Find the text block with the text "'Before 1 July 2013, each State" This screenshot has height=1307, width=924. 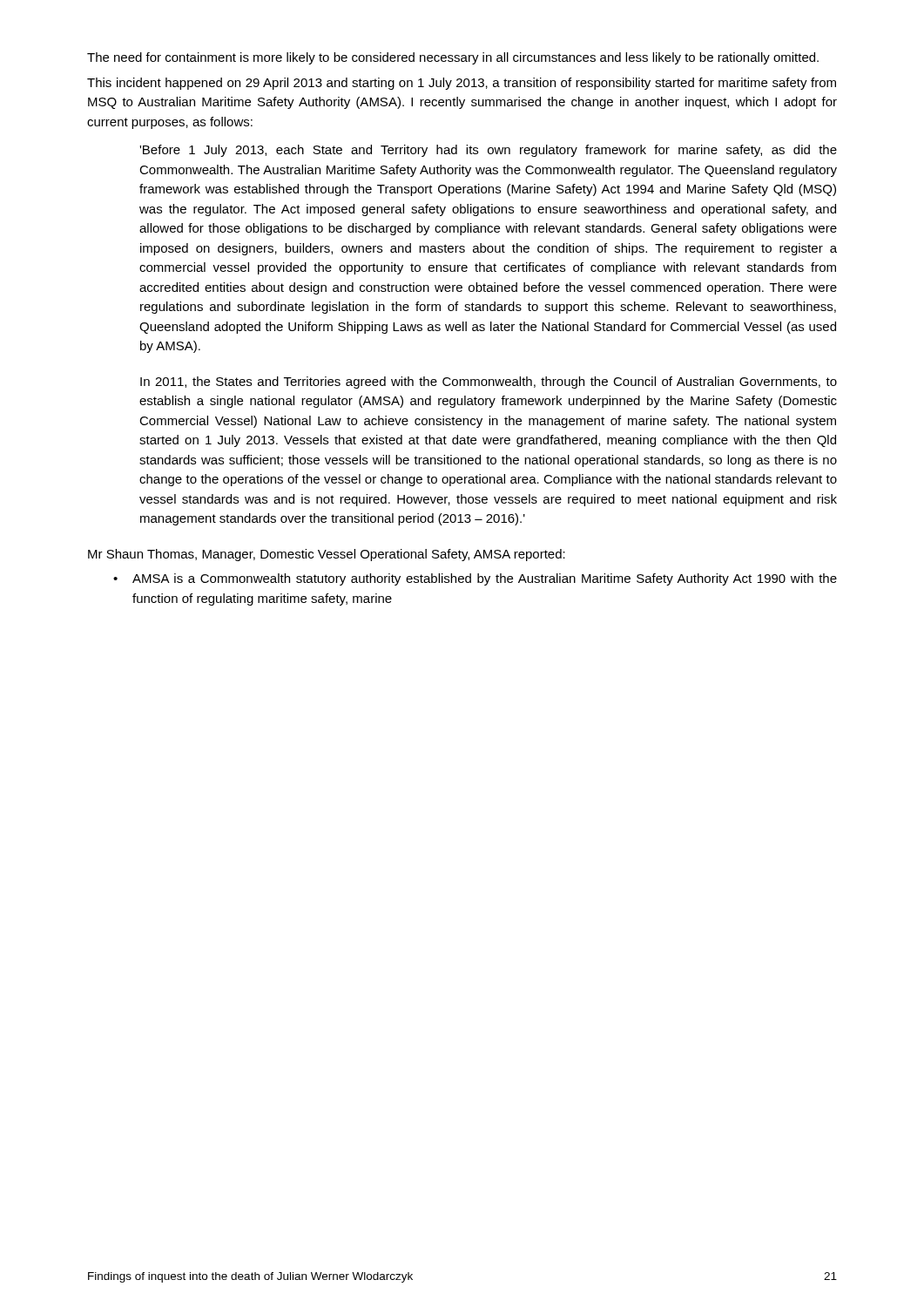(x=488, y=248)
